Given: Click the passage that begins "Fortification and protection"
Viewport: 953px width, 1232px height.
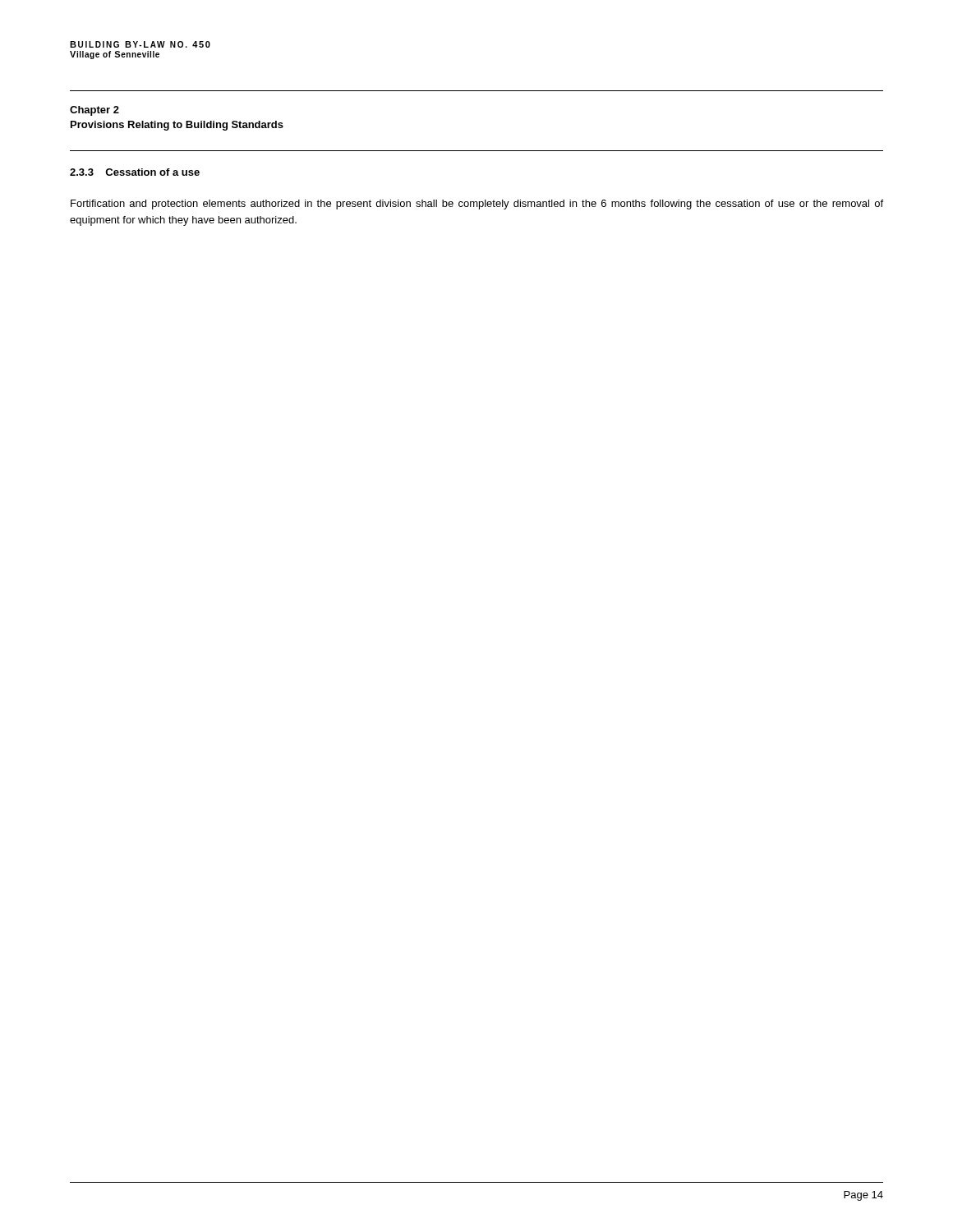Looking at the screenshot, I should click(x=476, y=212).
